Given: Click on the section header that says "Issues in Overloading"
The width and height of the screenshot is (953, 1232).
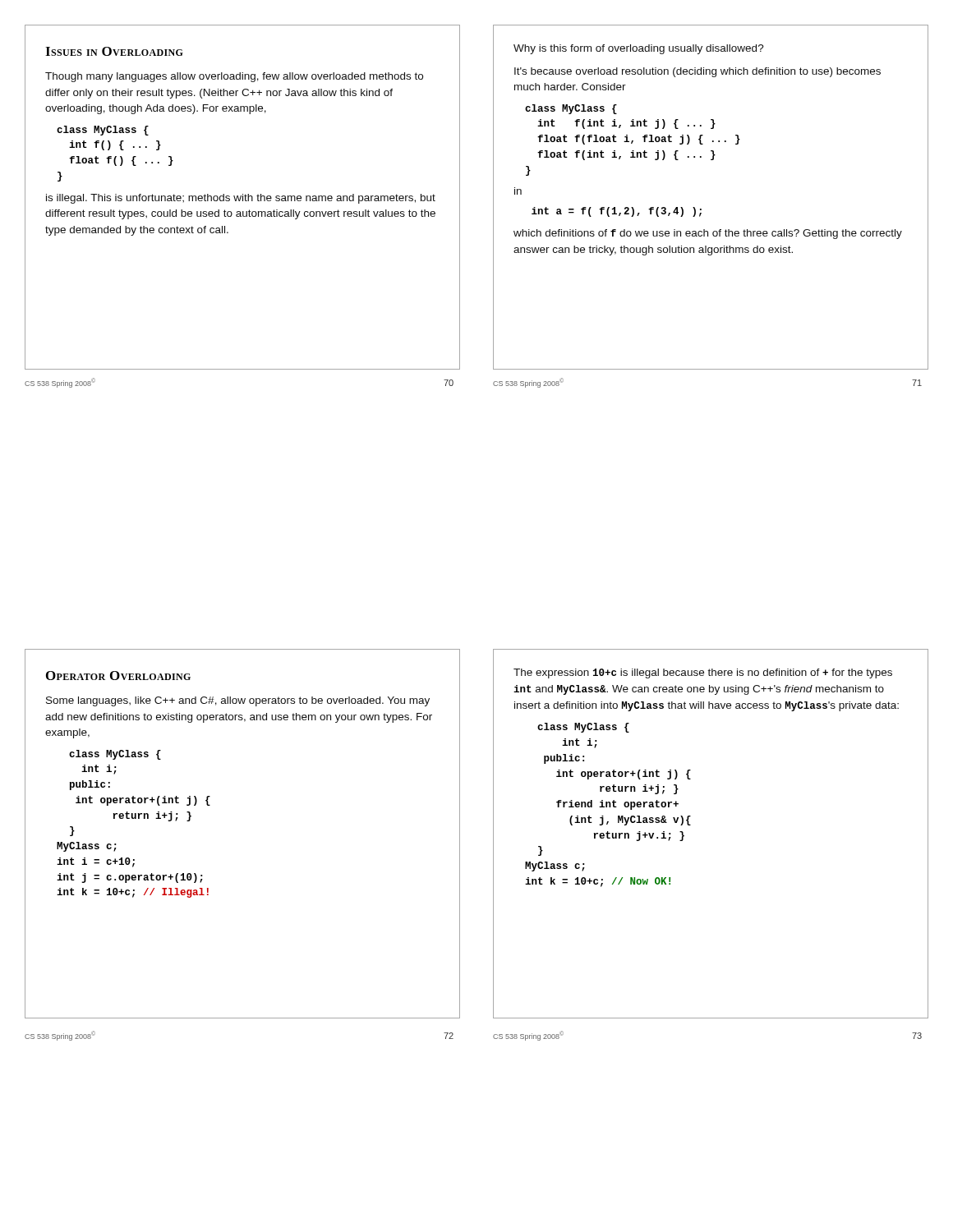Looking at the screenshot, I should point(114,51).
